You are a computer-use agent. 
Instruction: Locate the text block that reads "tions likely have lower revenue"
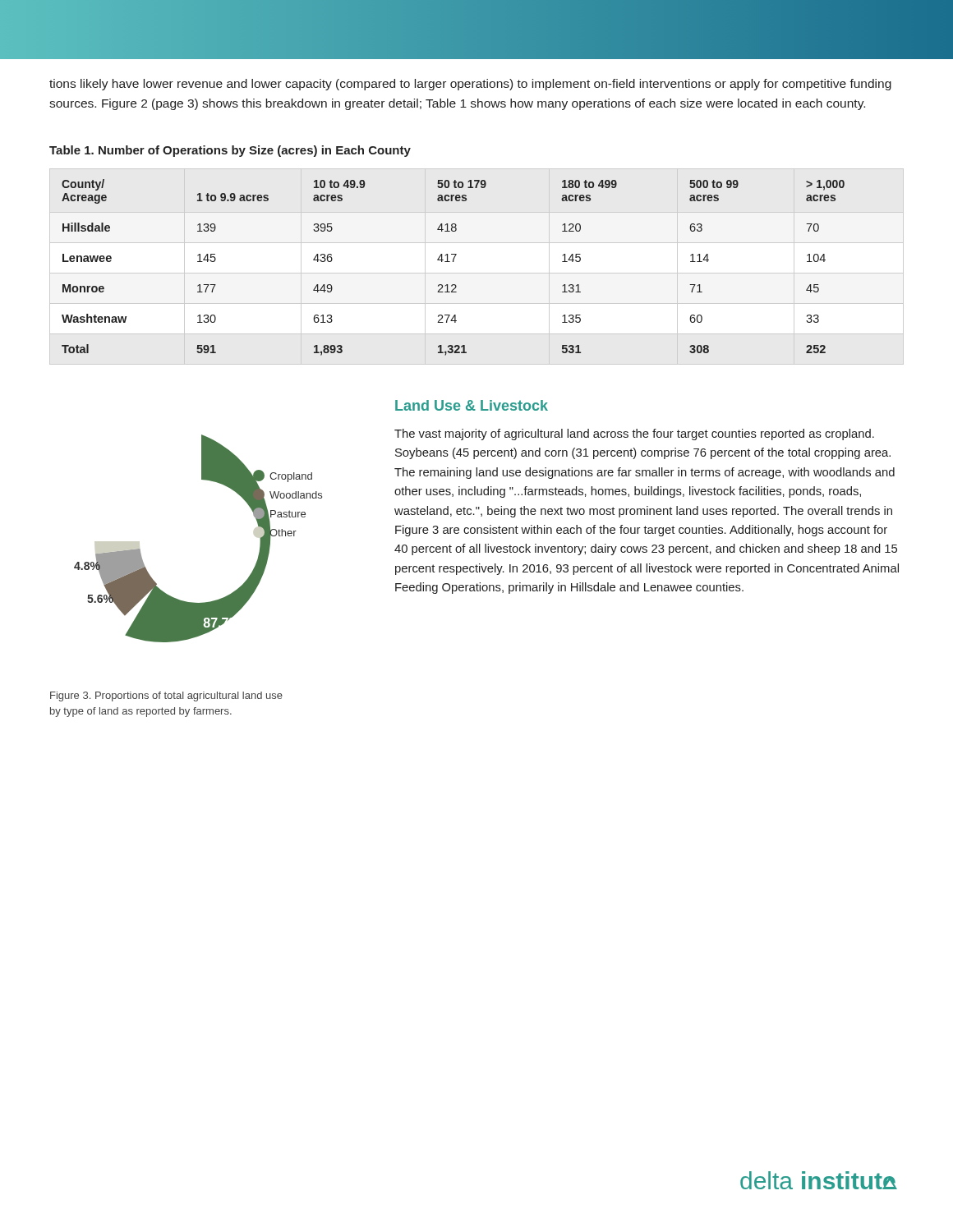470,93
